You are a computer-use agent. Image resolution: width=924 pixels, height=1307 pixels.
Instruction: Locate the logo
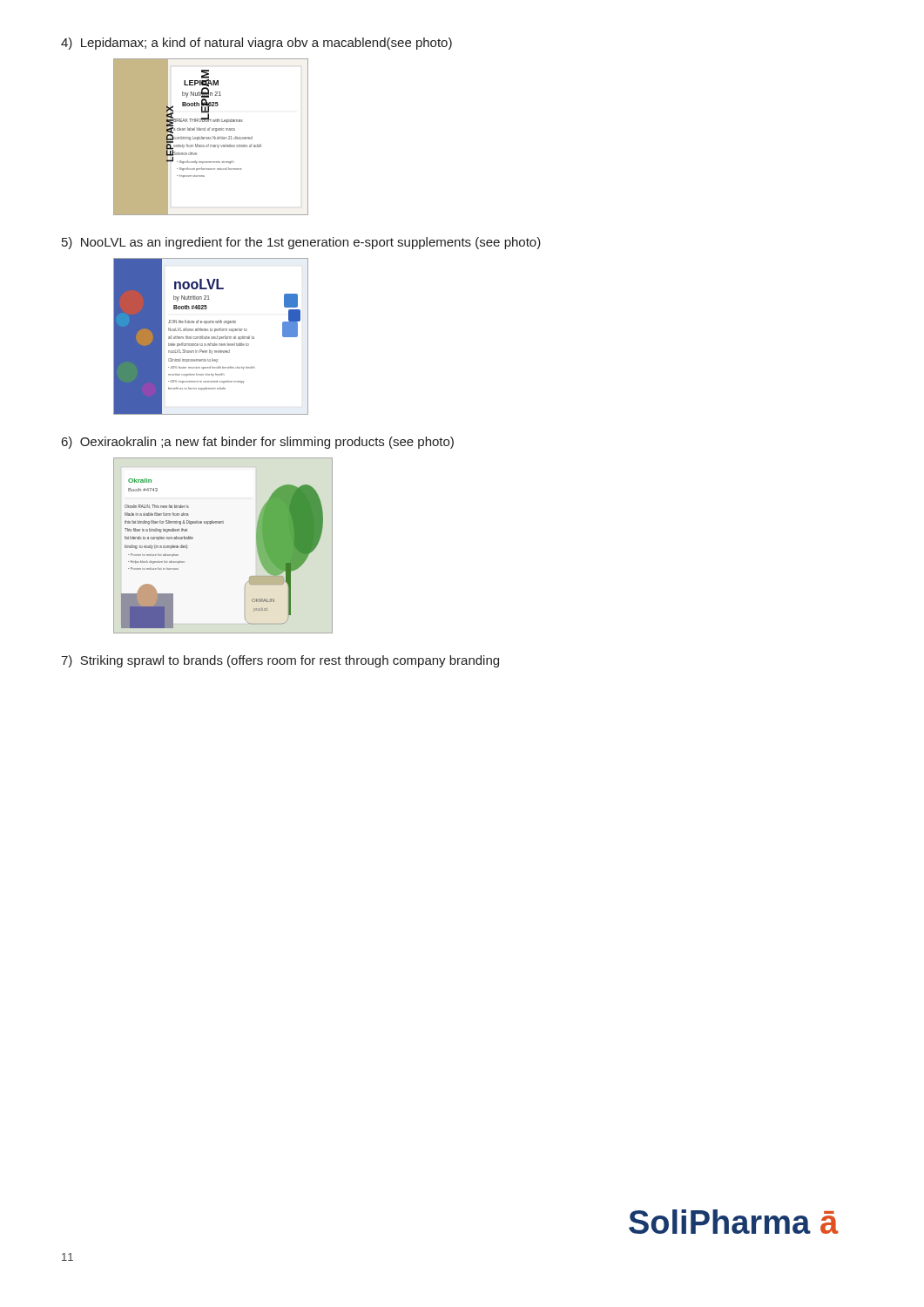(x=741, y=1221)
